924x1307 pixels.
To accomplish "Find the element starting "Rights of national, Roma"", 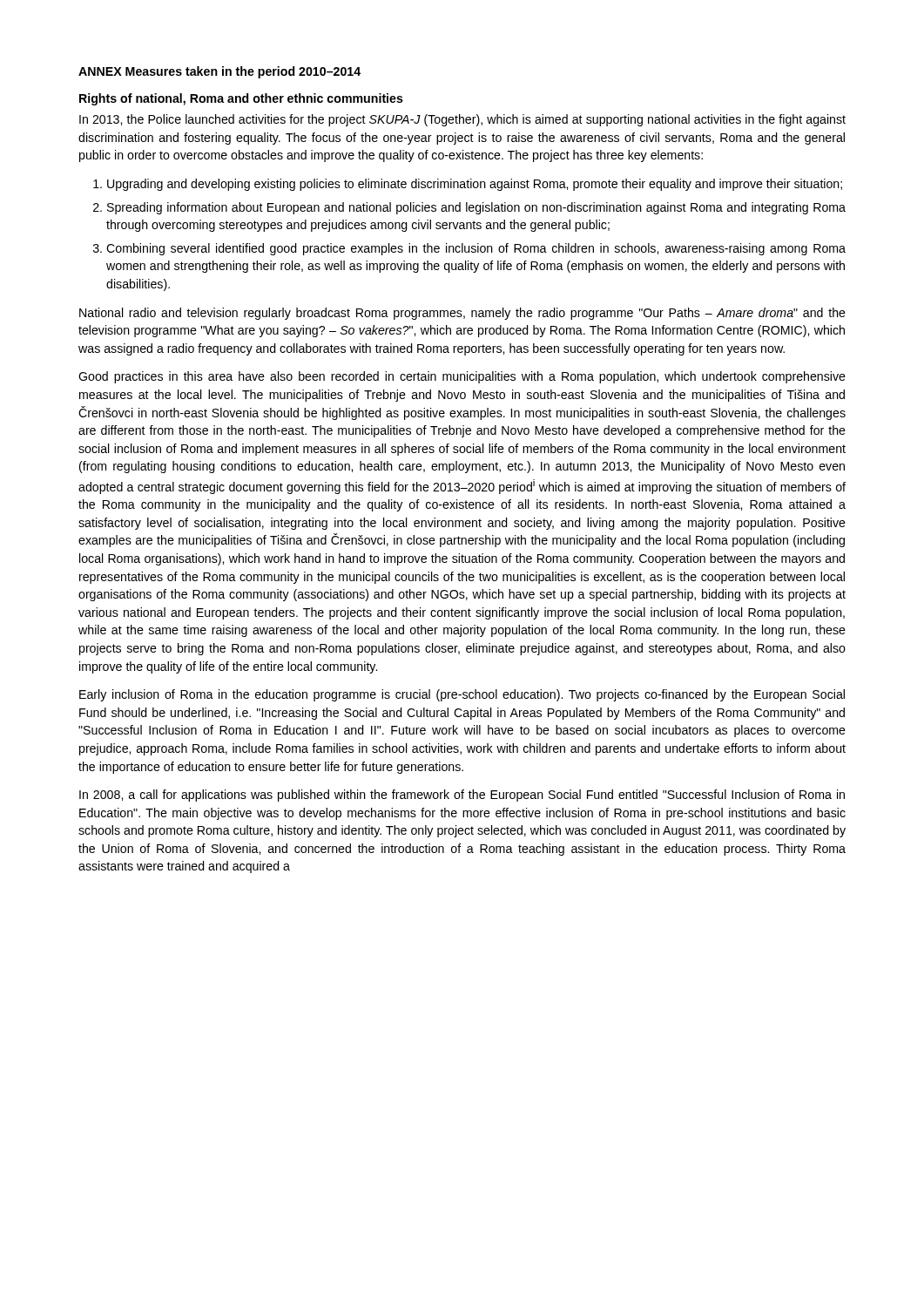I will (x=241, y=98).
